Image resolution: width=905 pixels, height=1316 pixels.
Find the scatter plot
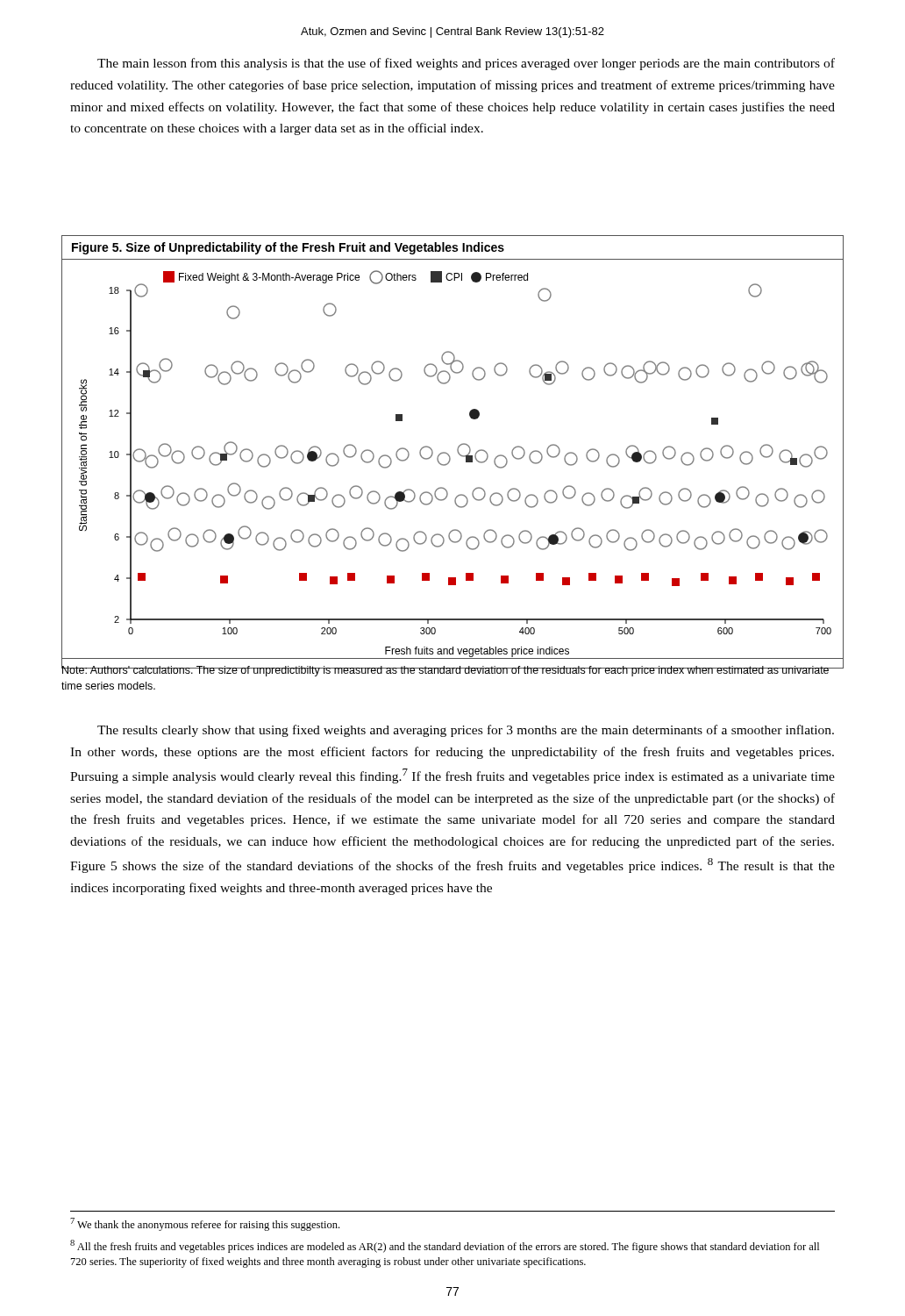(452, 466)
